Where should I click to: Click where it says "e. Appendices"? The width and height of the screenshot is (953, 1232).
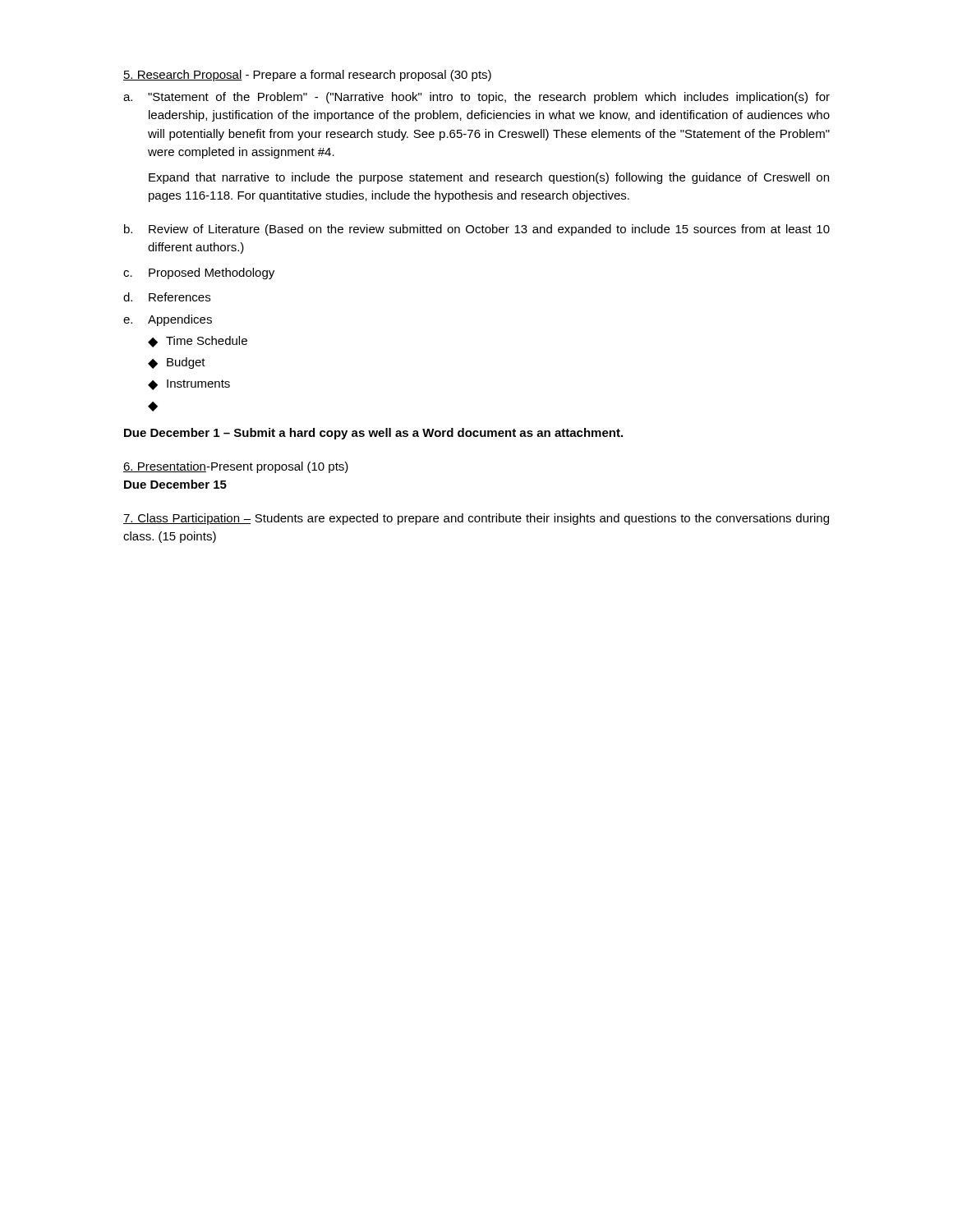[168, 320]
